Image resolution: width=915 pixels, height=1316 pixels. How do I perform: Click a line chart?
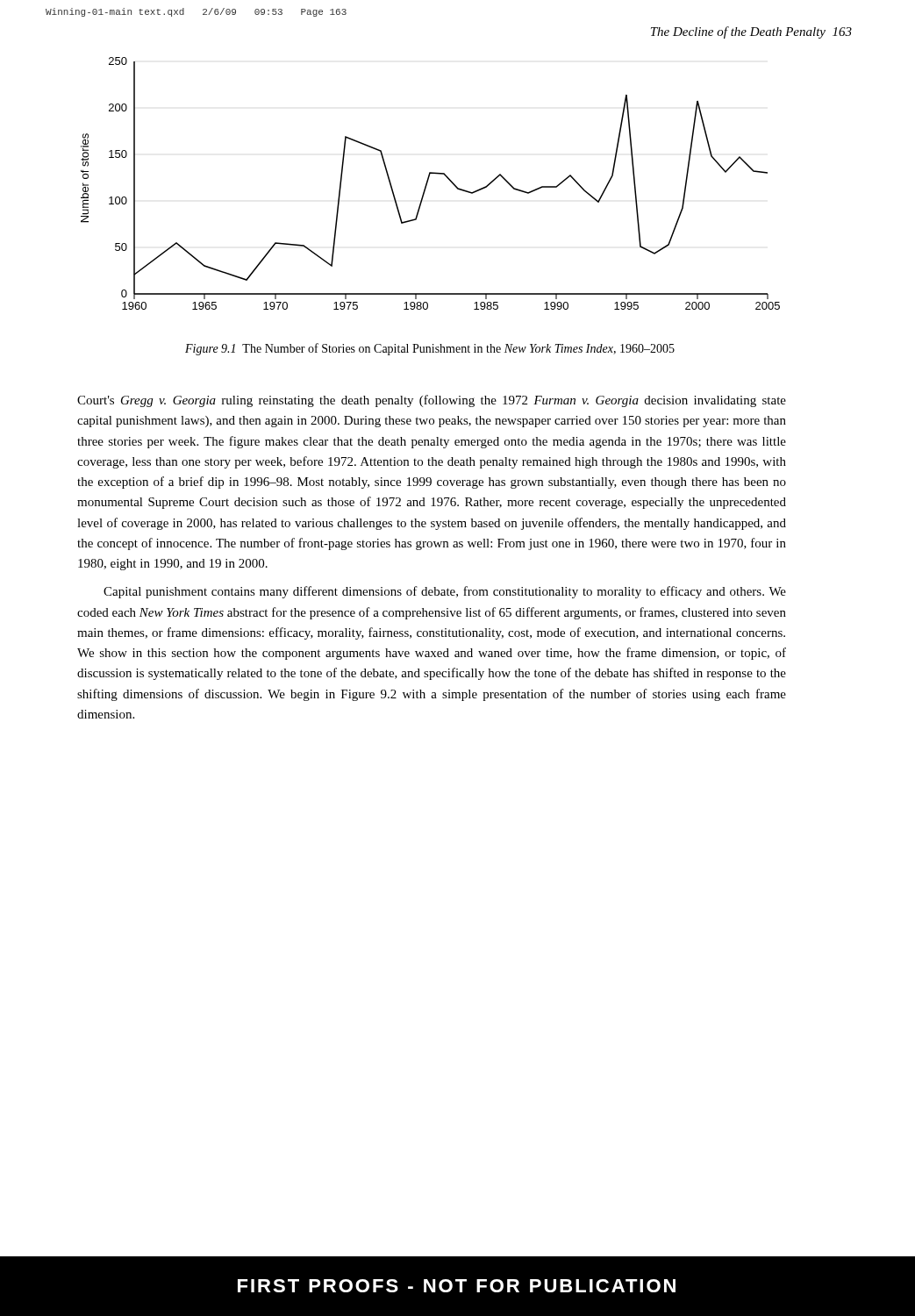click(x=430, y=195)
